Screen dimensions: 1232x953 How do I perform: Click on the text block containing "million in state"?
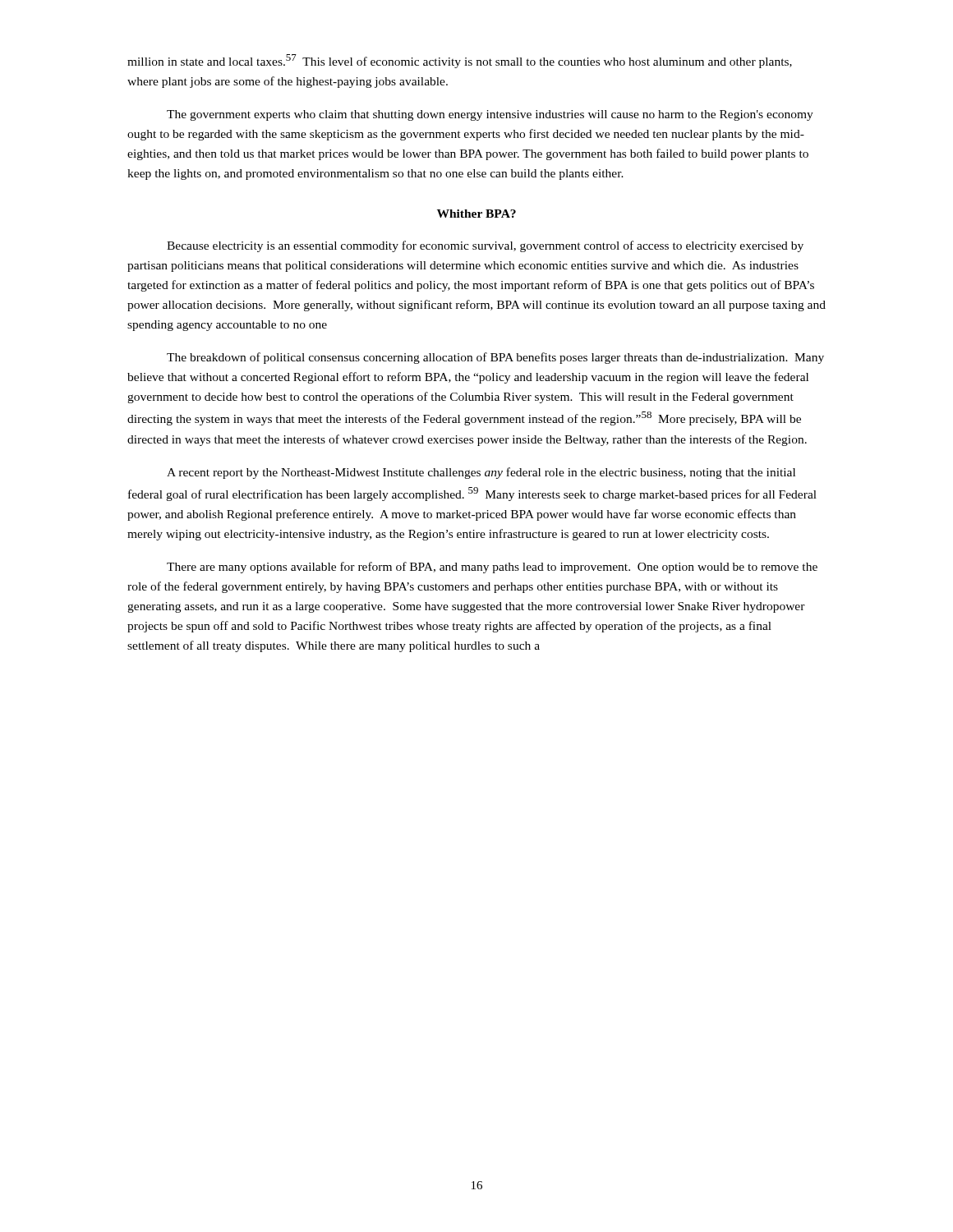coord(476,70)
